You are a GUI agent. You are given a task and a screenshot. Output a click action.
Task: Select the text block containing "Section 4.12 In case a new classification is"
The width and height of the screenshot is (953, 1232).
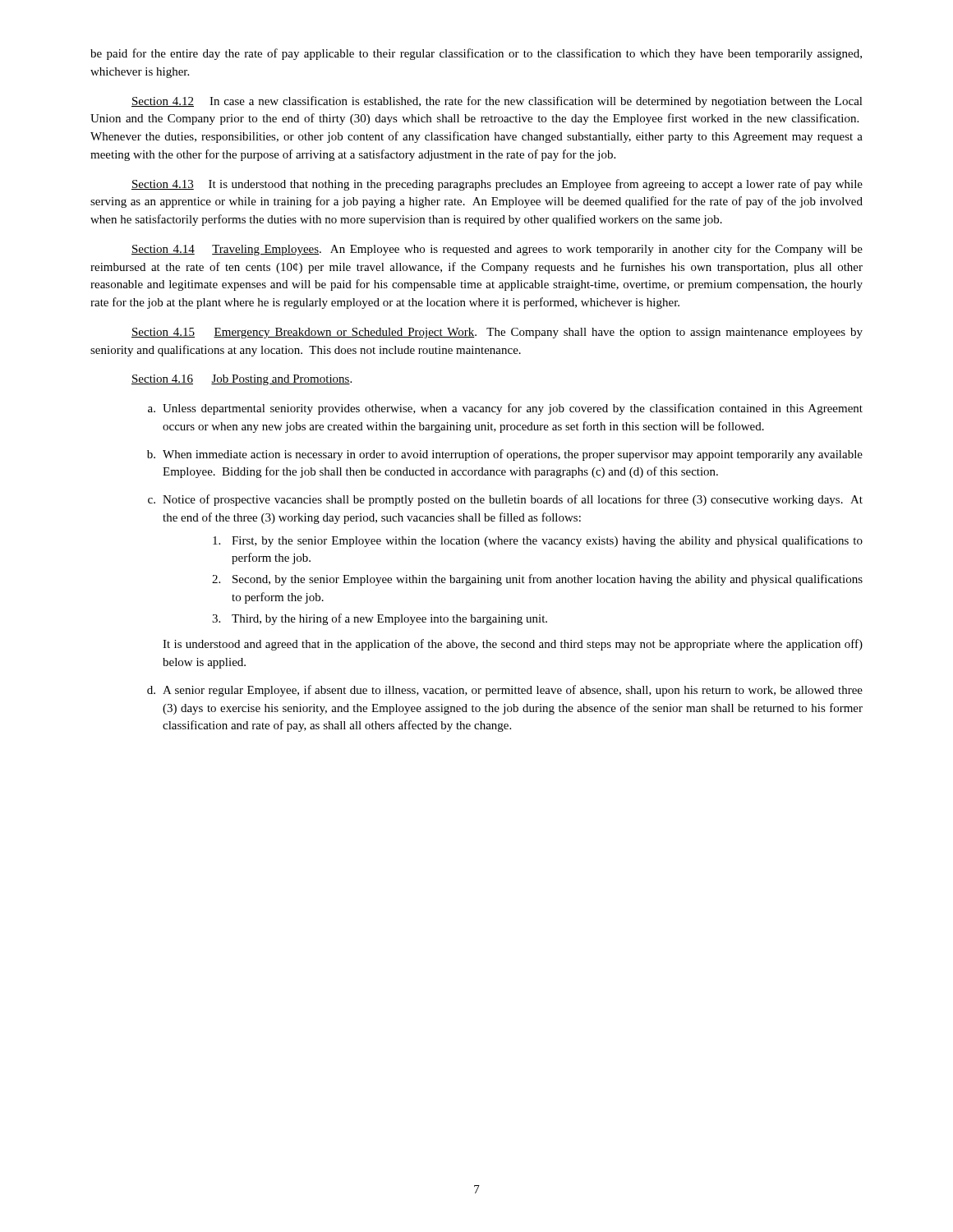pos(476,127)
